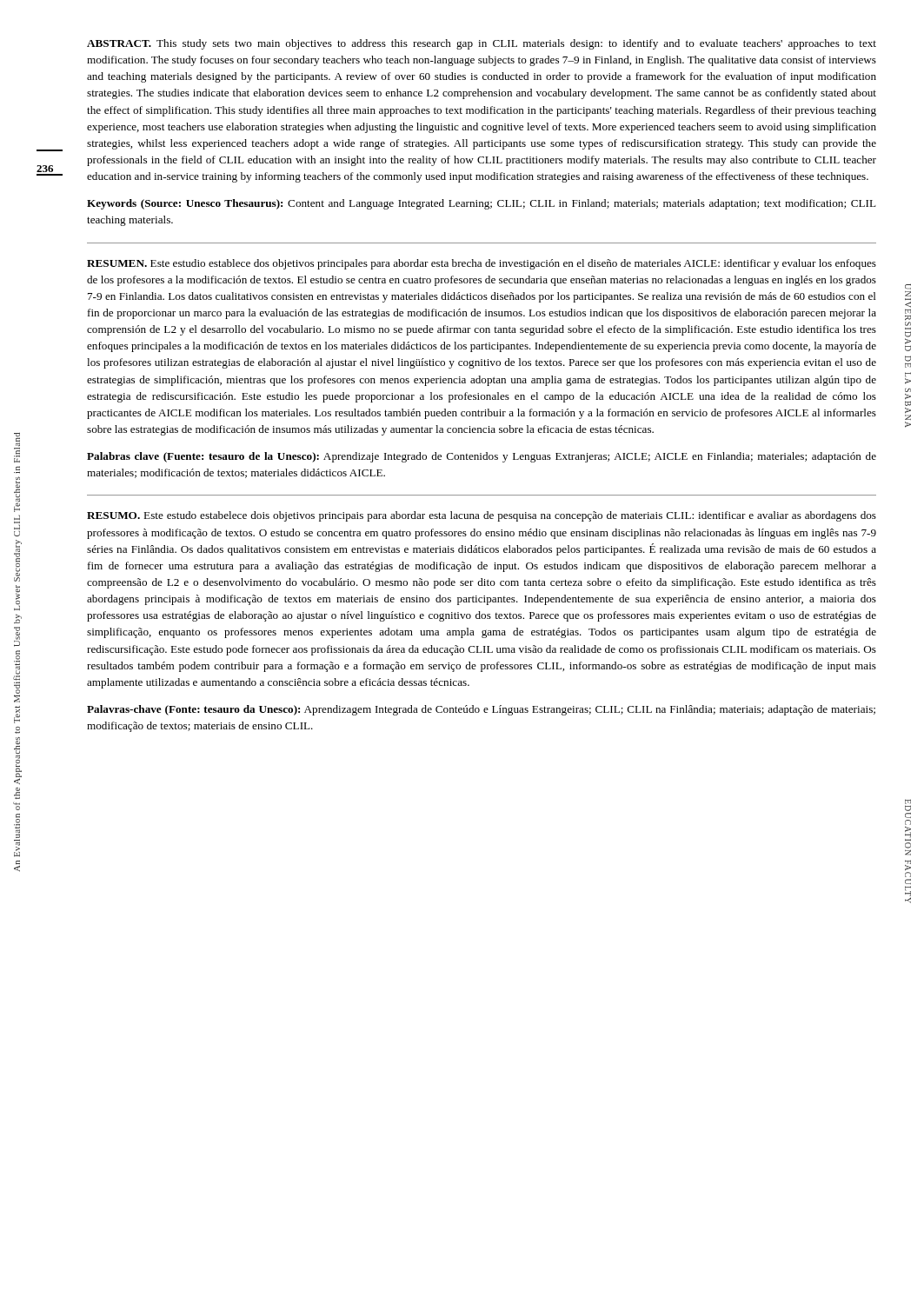Point to the block beginning "RESUMEN. Este estudio establece"
This screenshot has width=924, height=1304.
482,346
